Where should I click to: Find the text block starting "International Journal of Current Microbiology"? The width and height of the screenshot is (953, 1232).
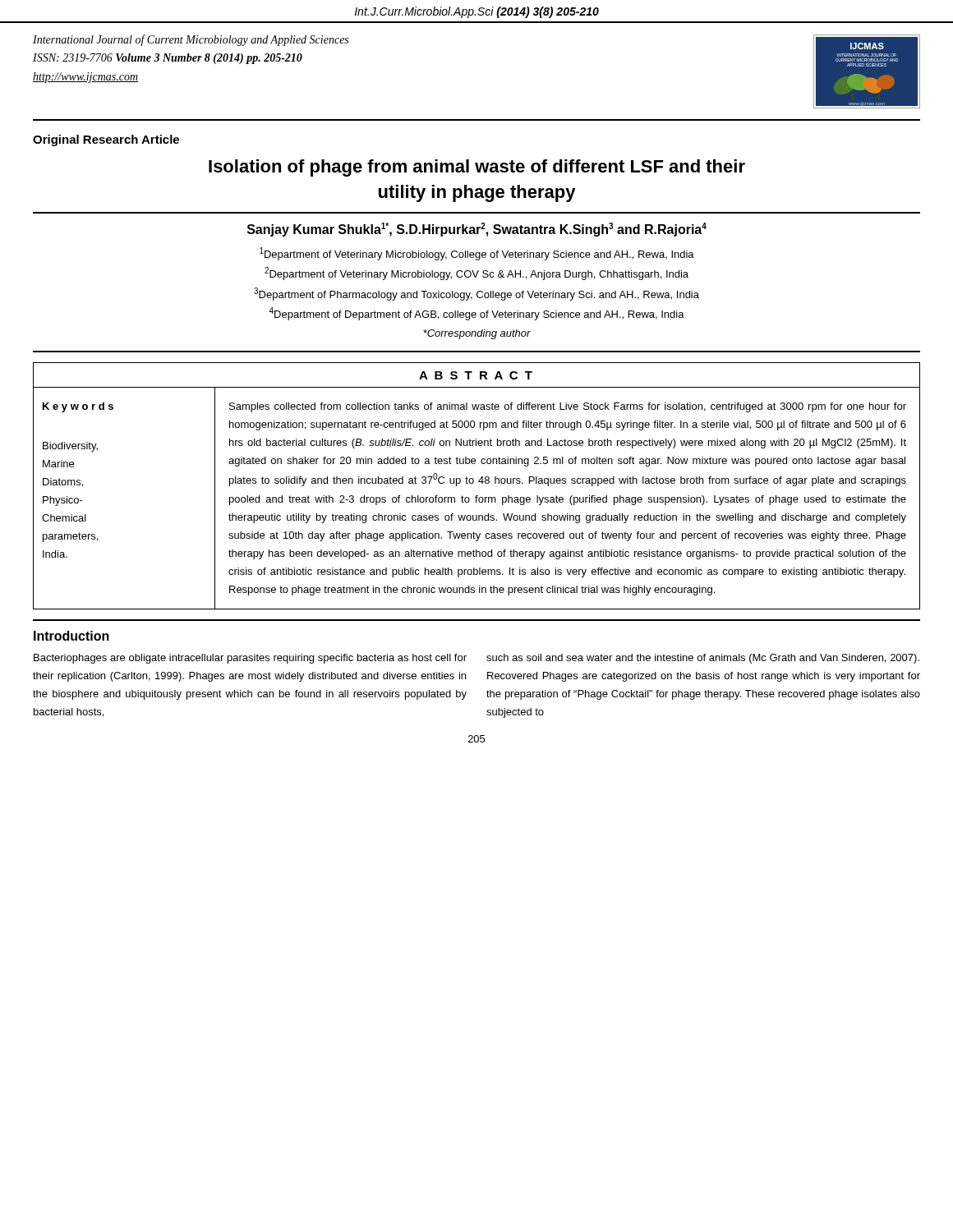[x=191, y=58]
